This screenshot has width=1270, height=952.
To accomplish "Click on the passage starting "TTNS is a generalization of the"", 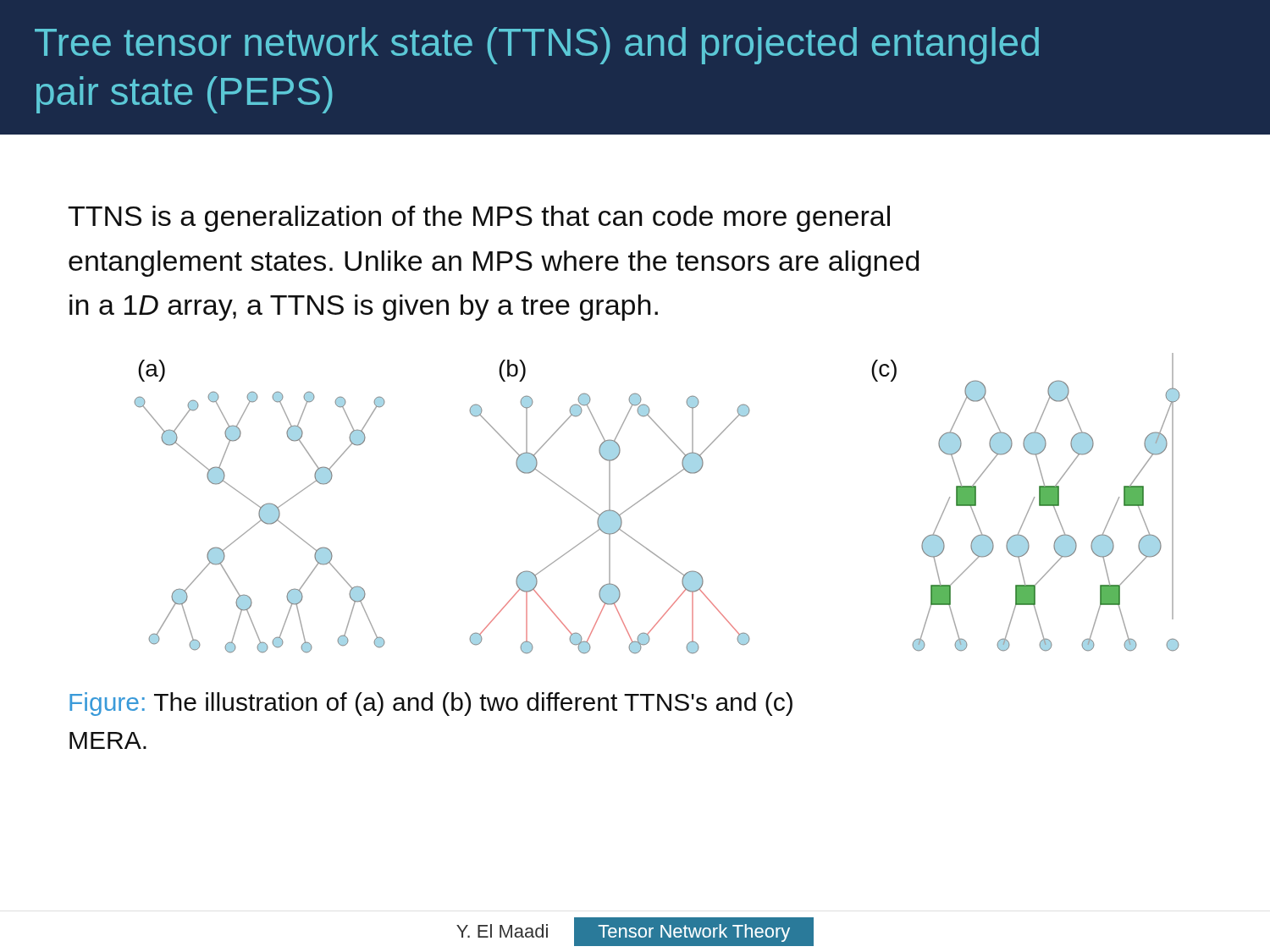I will point(494,260).
